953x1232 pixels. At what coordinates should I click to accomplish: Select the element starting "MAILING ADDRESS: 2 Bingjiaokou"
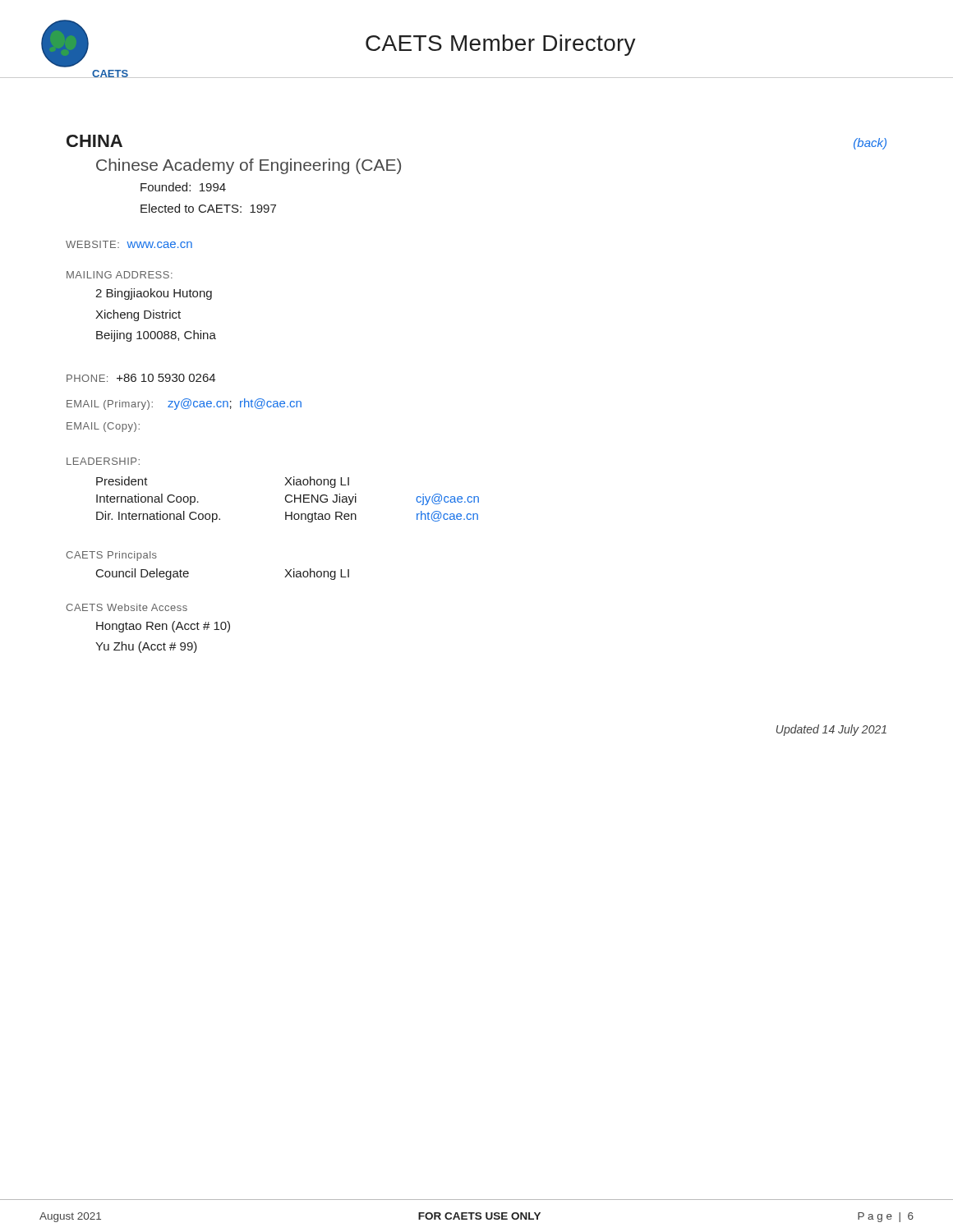coord(120,275)
